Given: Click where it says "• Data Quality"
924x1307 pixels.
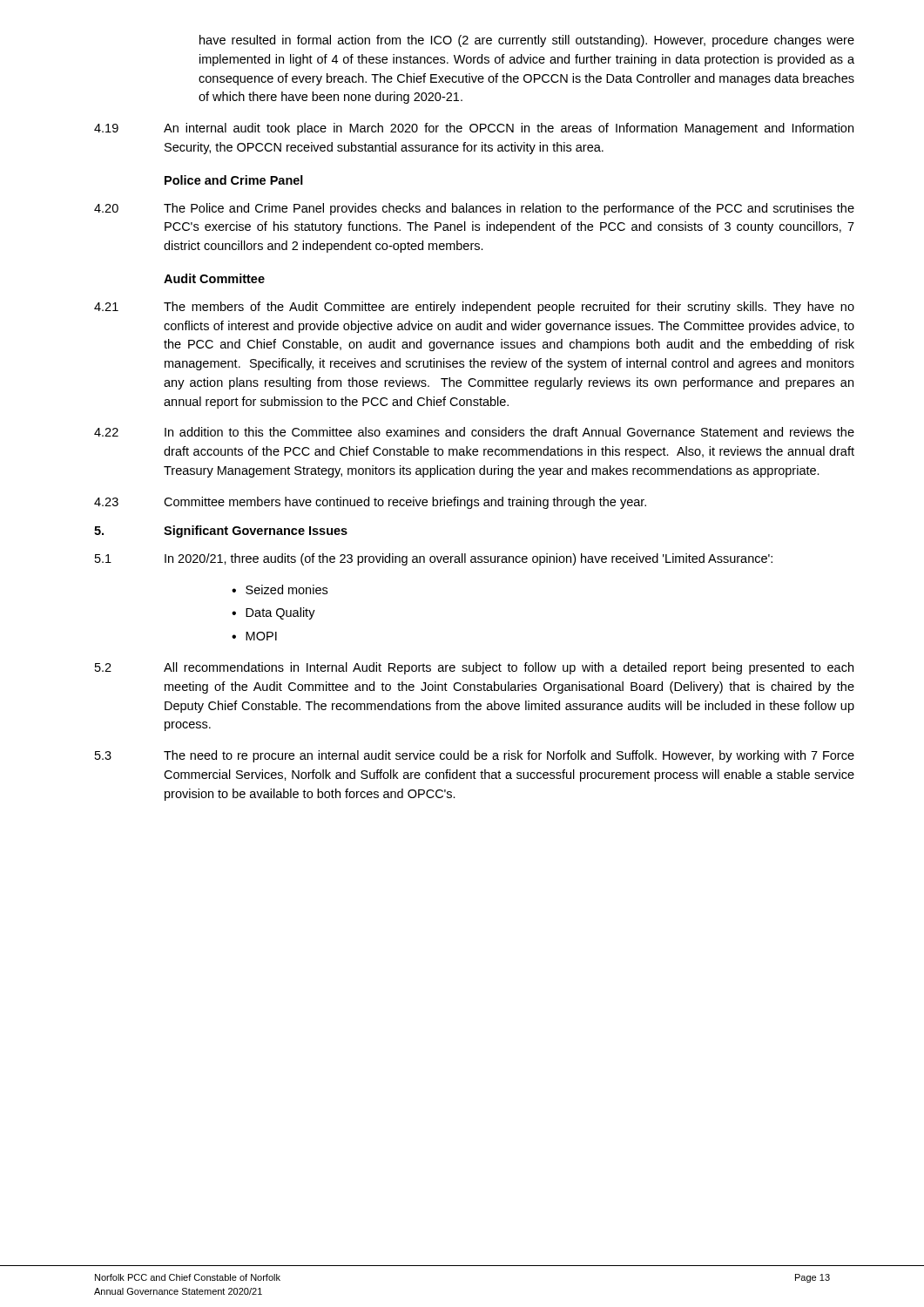Looking at the screenshot, I should [x=273, y=614].
